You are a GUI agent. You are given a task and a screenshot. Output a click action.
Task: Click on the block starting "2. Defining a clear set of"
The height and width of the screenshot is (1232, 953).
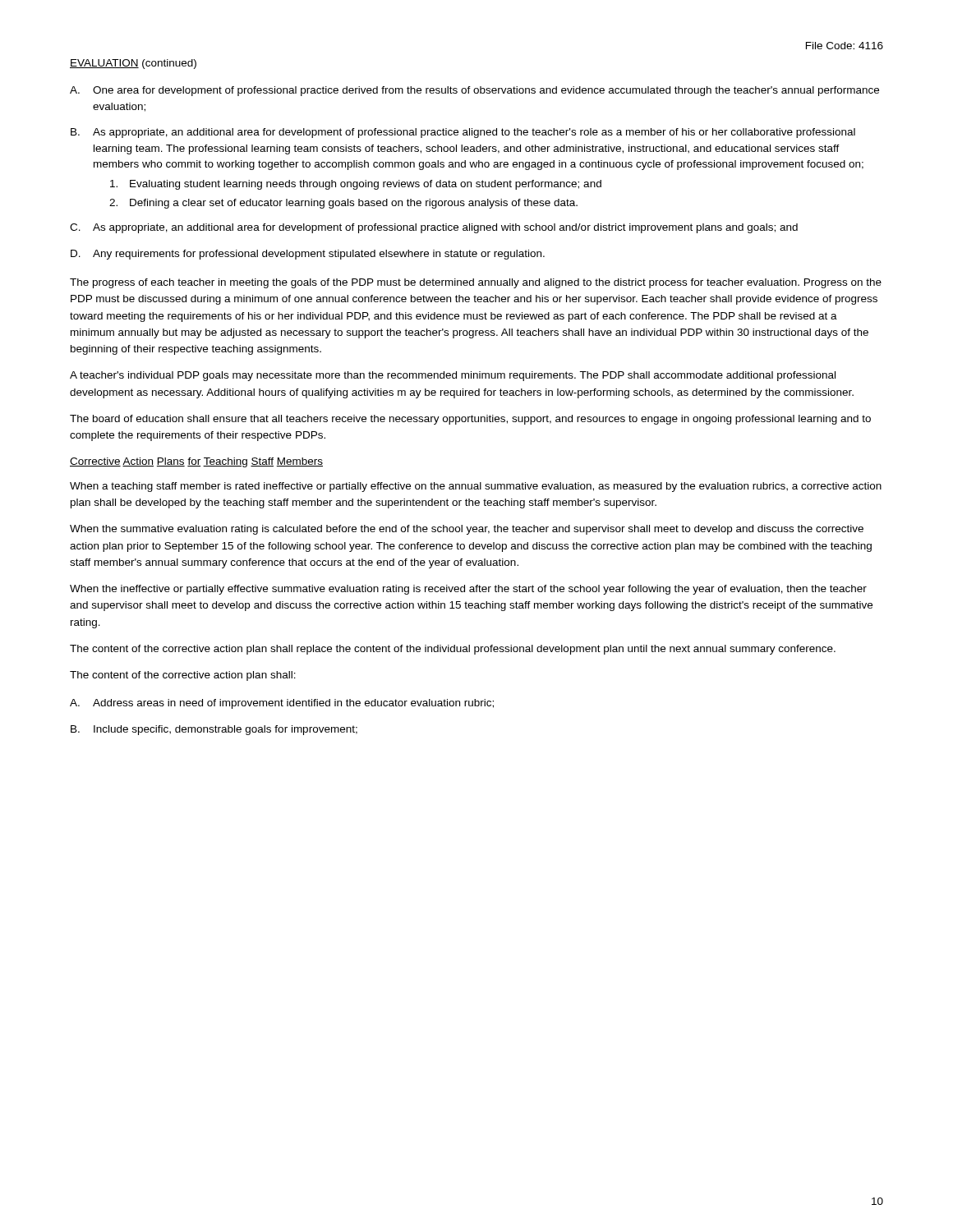coord(344,203)
